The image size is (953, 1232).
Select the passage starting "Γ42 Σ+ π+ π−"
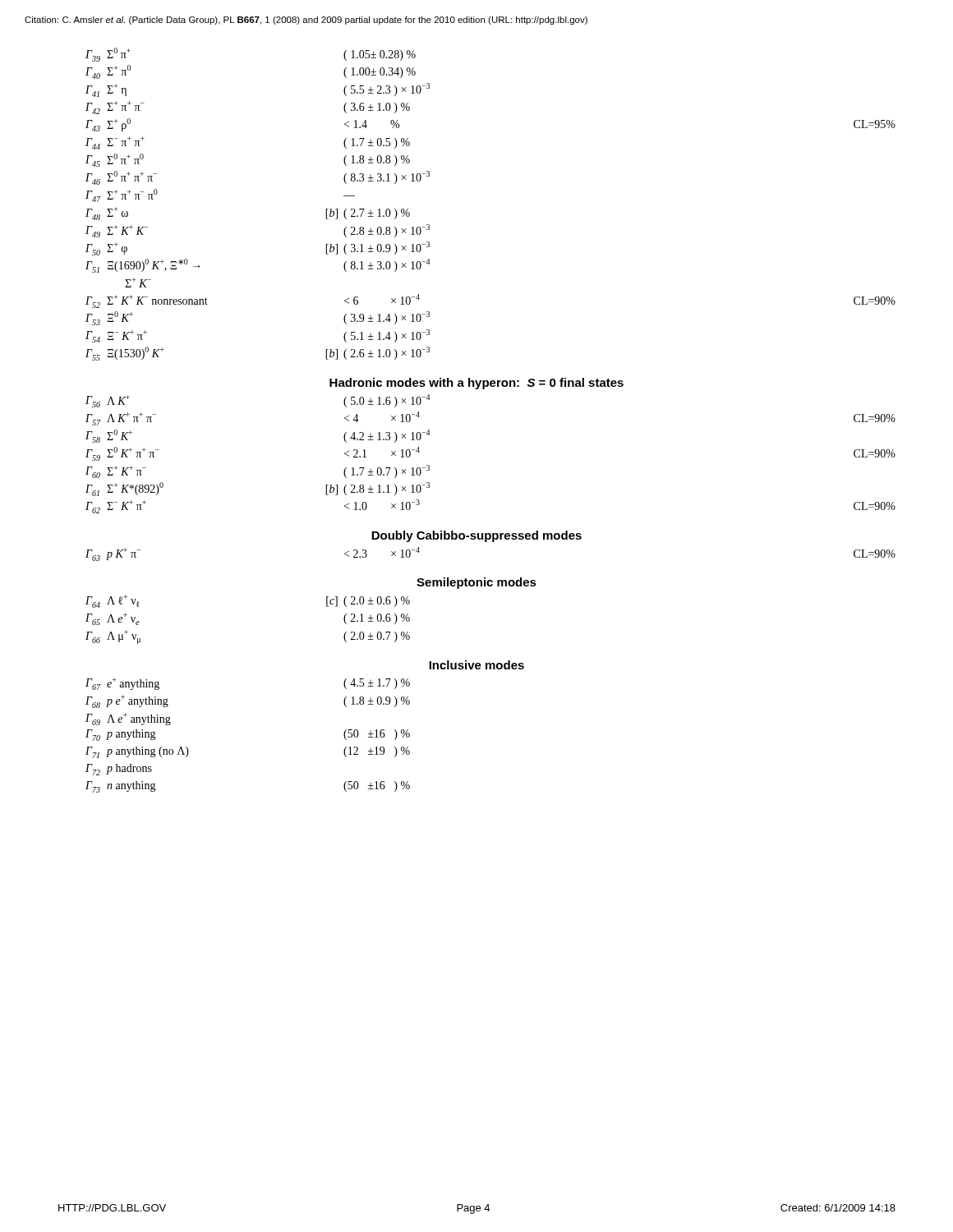click(x=110, y=107)
